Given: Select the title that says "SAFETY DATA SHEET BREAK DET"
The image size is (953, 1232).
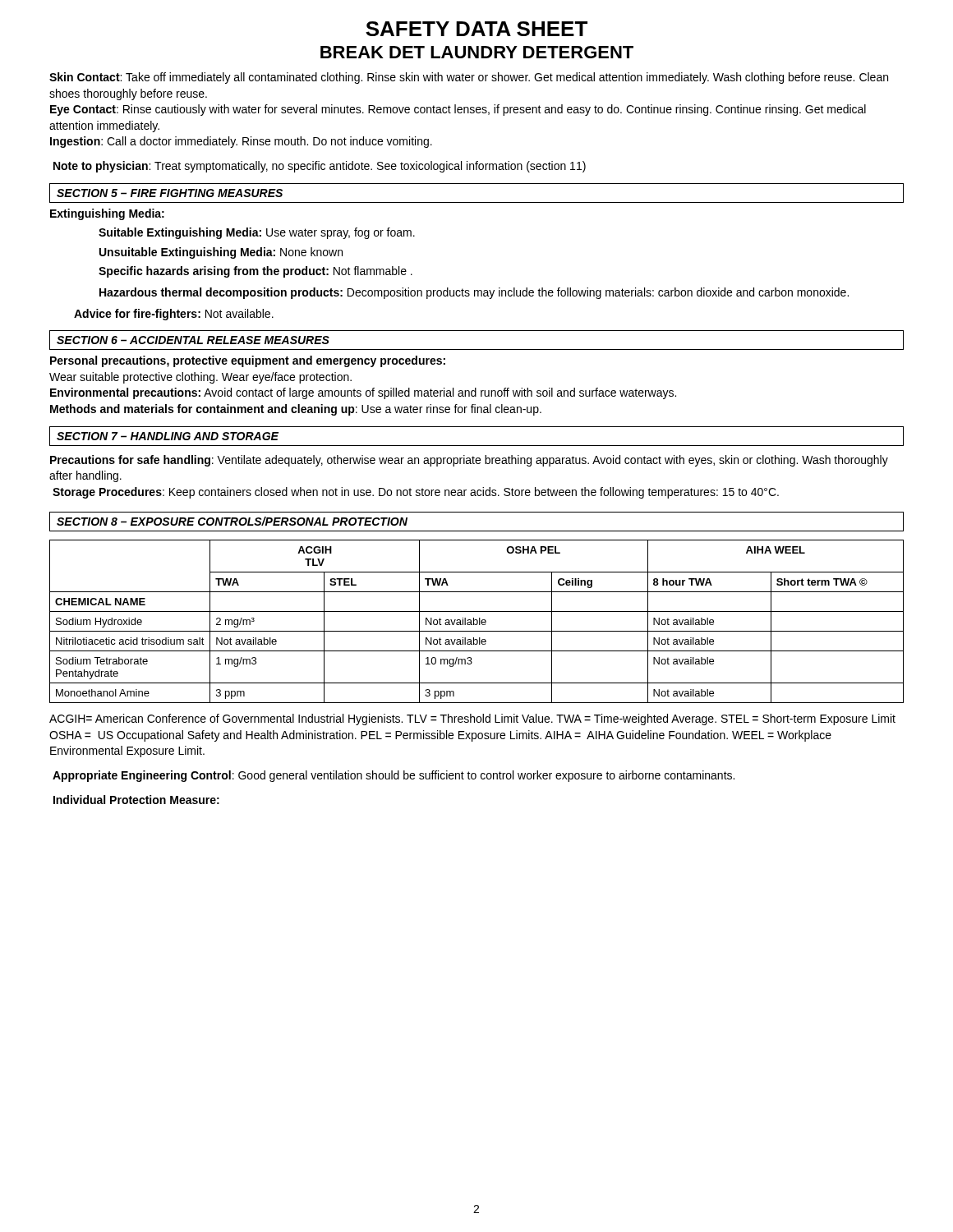Looking at the screenshot, I should (x=476, y=40).
